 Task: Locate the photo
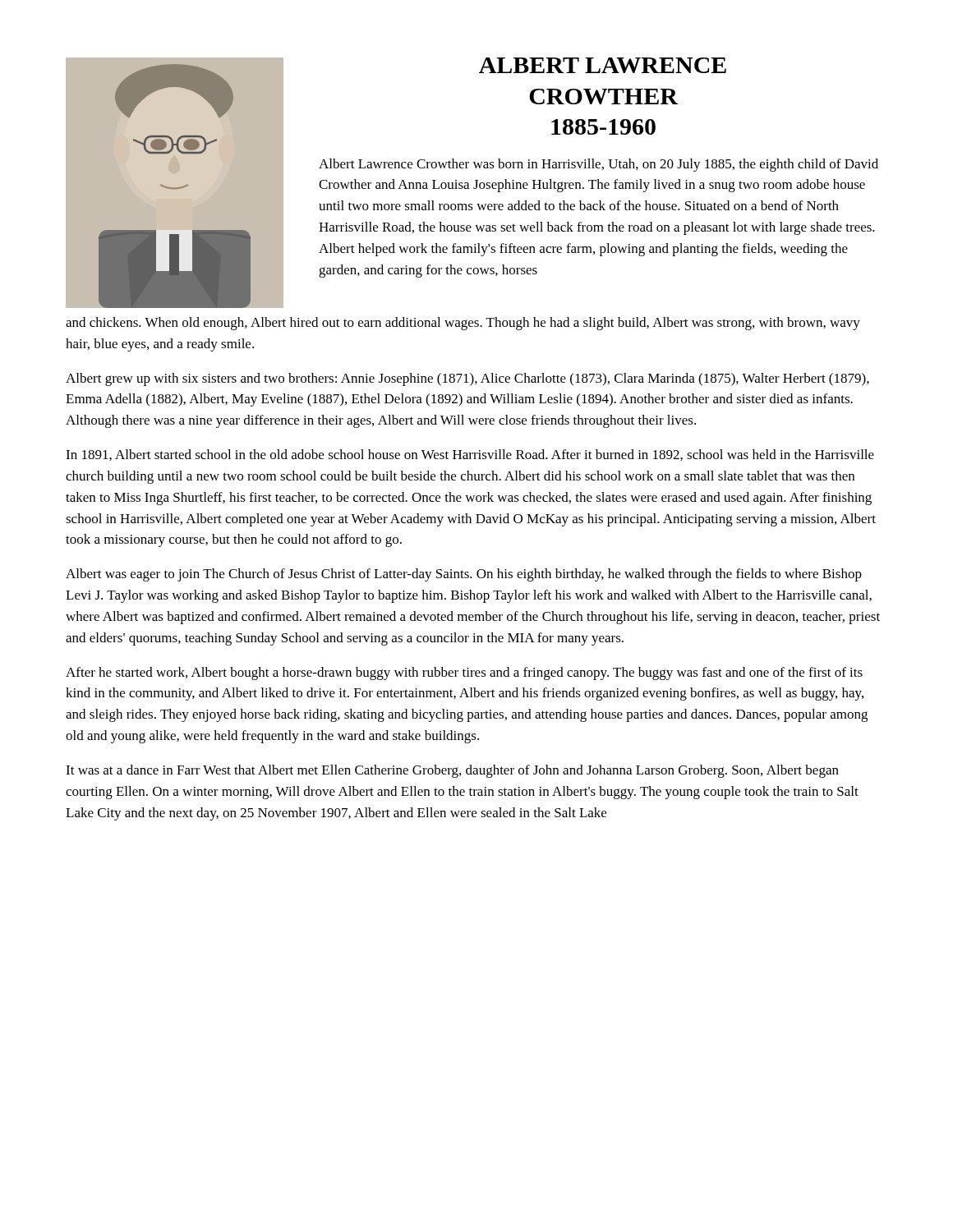[181, 185]
